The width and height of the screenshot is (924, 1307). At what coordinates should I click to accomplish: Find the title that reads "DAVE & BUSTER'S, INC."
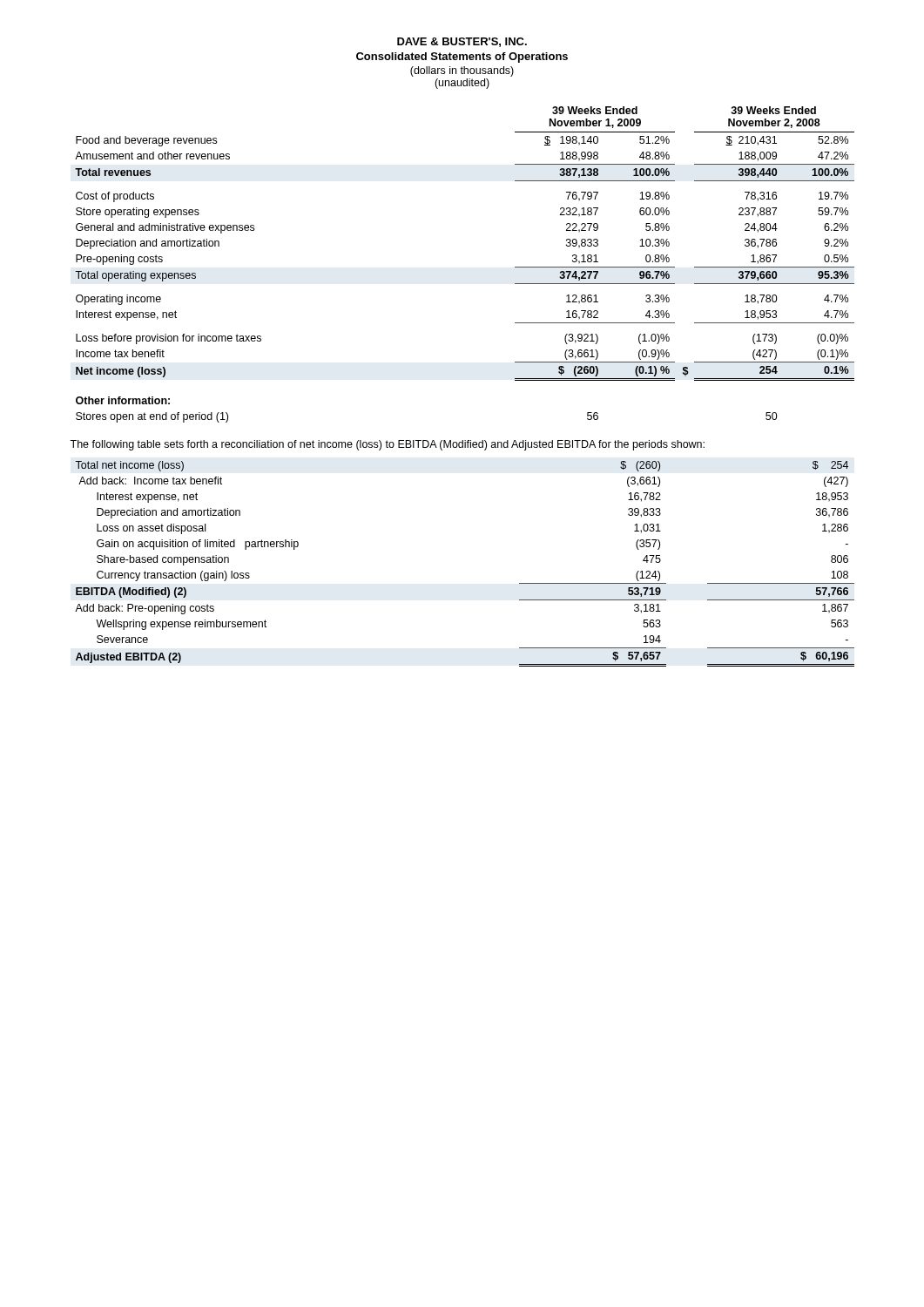462,41
